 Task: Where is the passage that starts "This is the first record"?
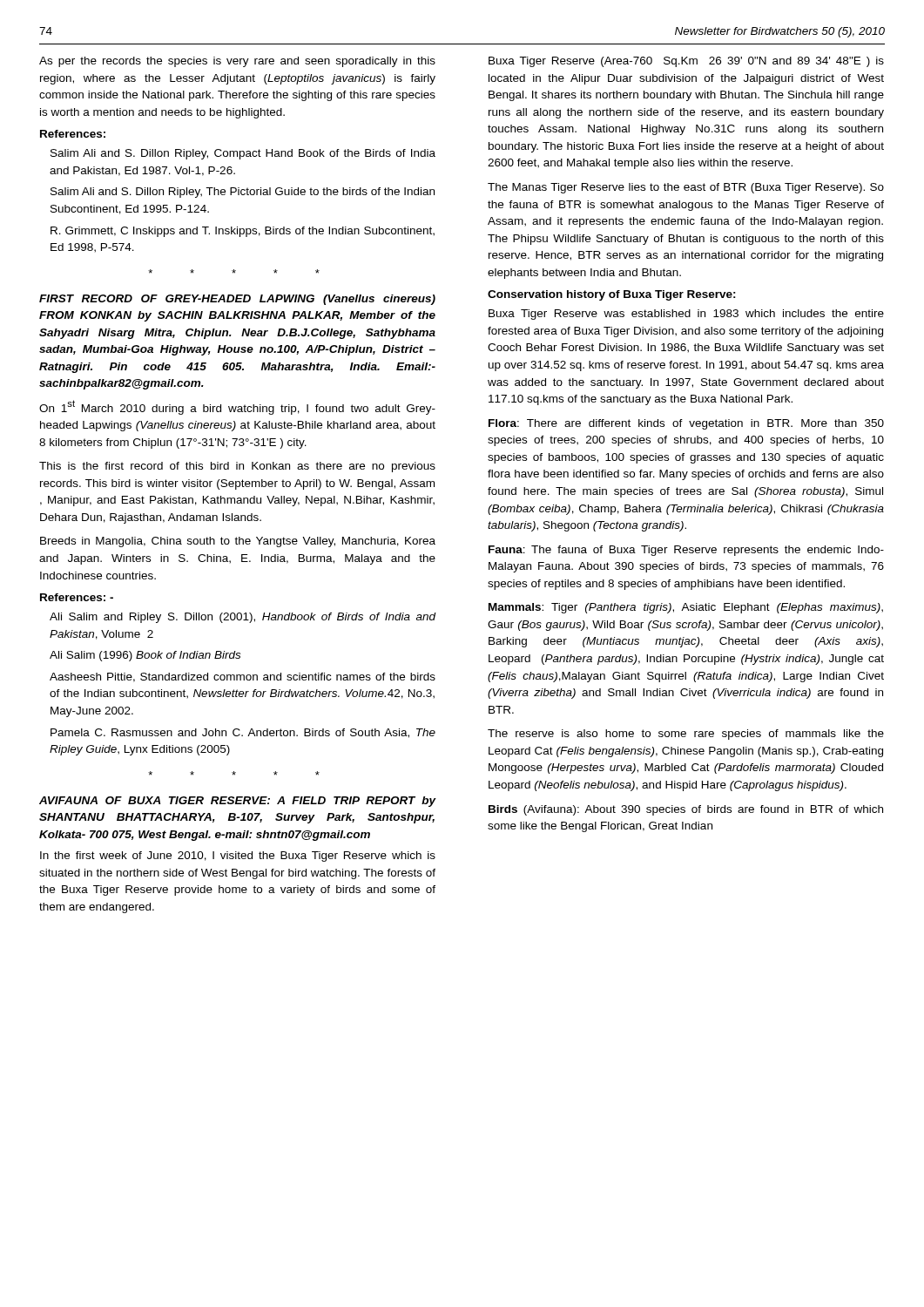pos(237,491)
